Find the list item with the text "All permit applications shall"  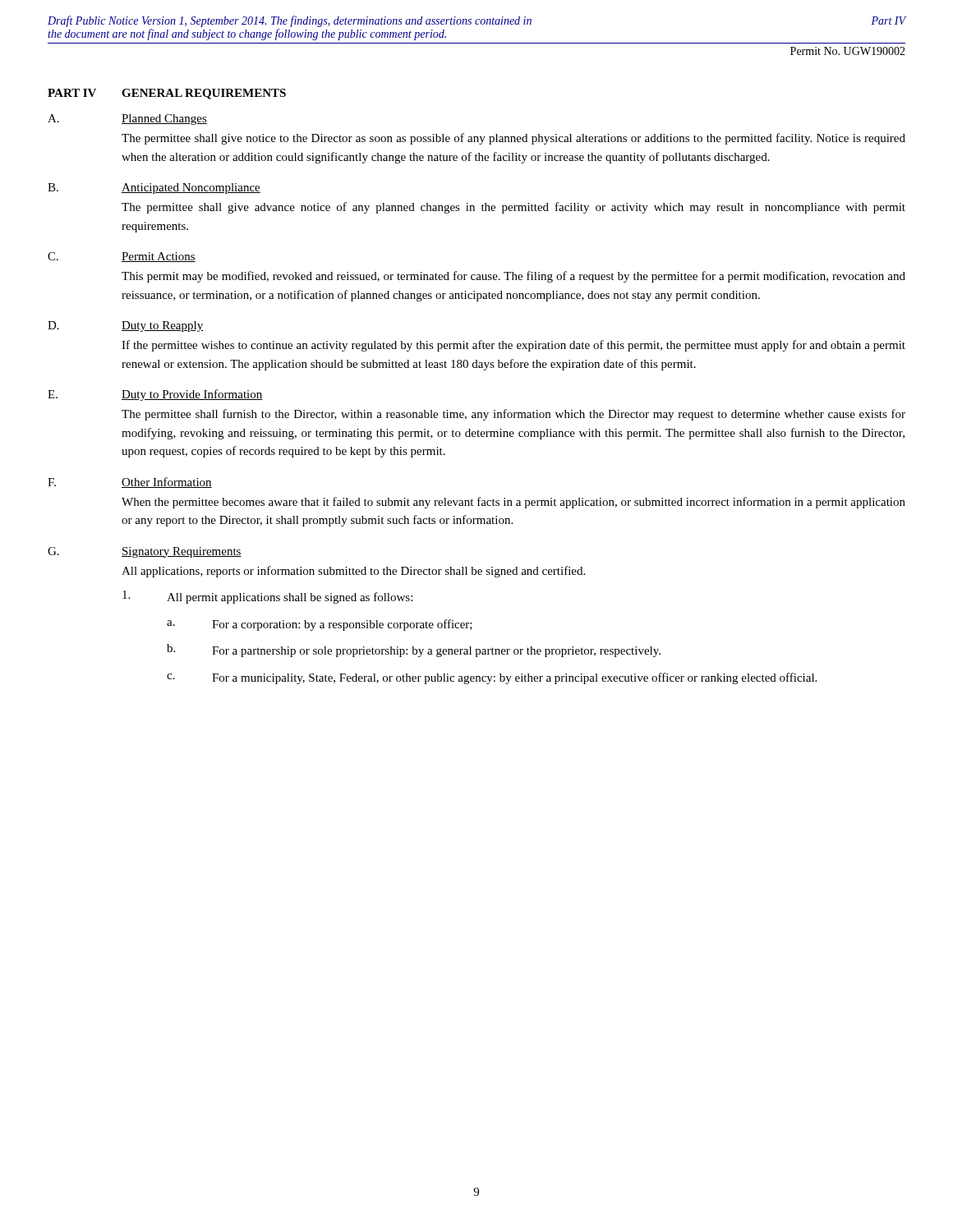point(267,597)
